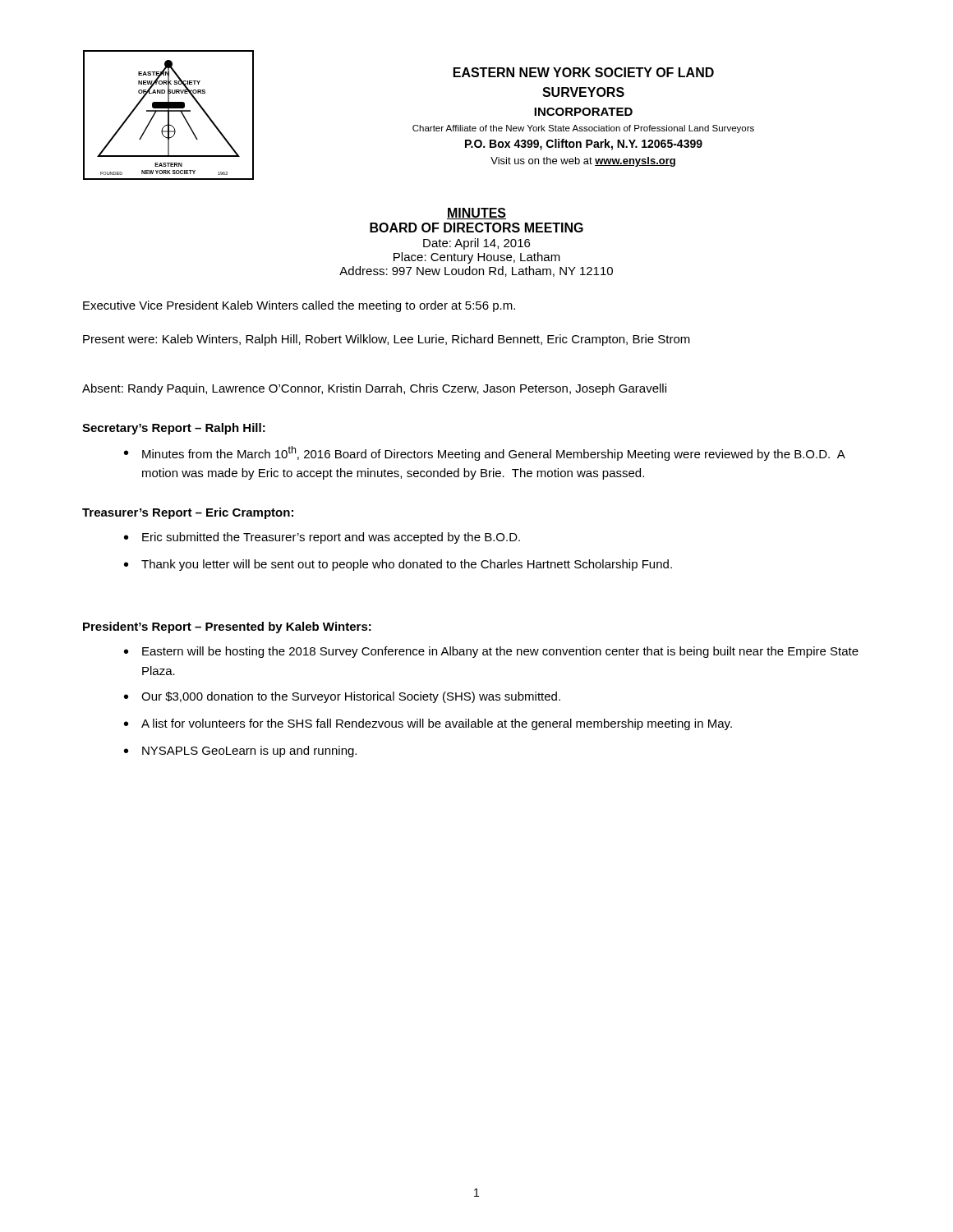Select the list item that reads "• Our $3,000 donation to the Surveyor Historical"
The image size is (953, 1232).
[497, 697]
